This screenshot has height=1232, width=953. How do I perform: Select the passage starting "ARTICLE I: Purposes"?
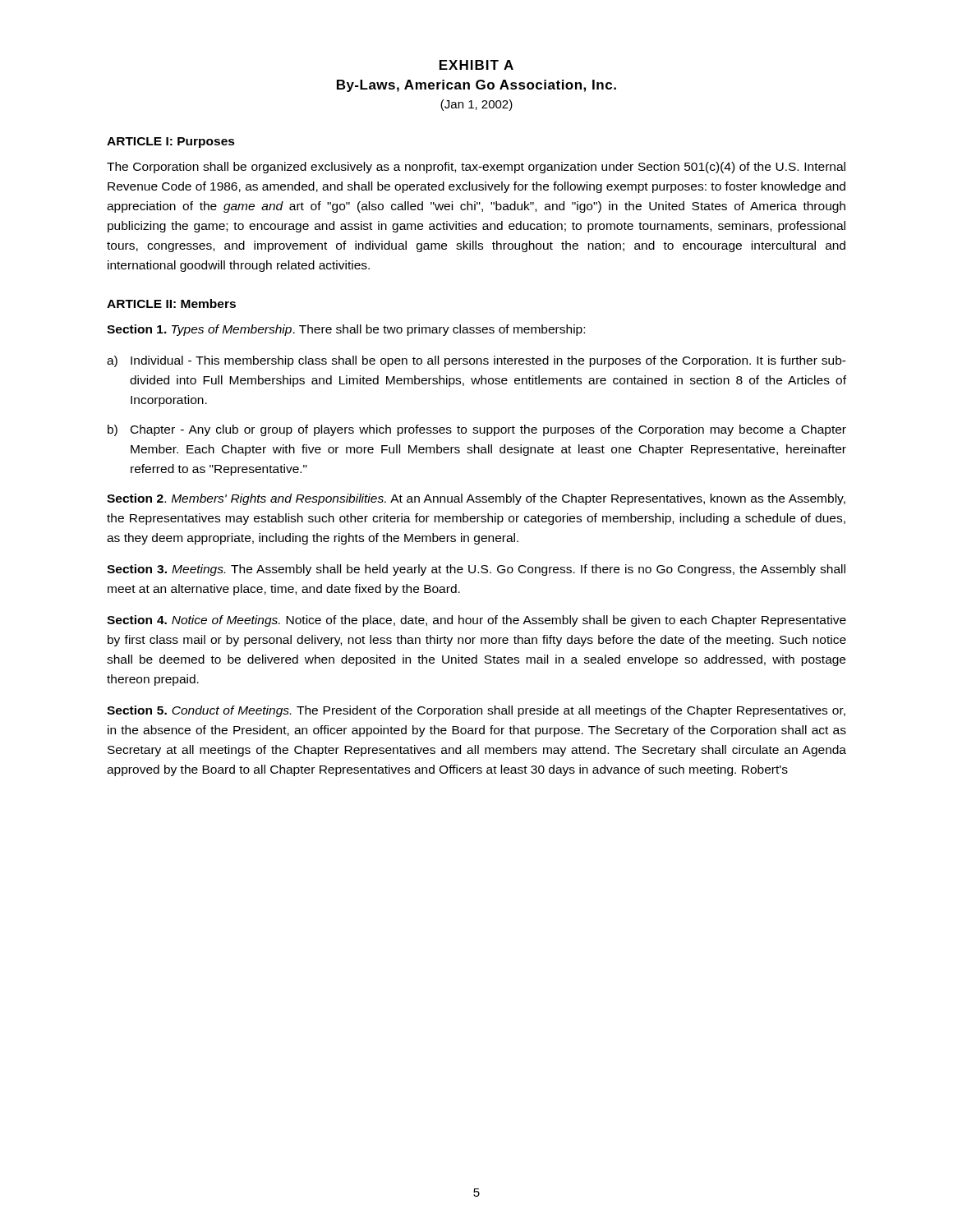[x=171, y=141]
